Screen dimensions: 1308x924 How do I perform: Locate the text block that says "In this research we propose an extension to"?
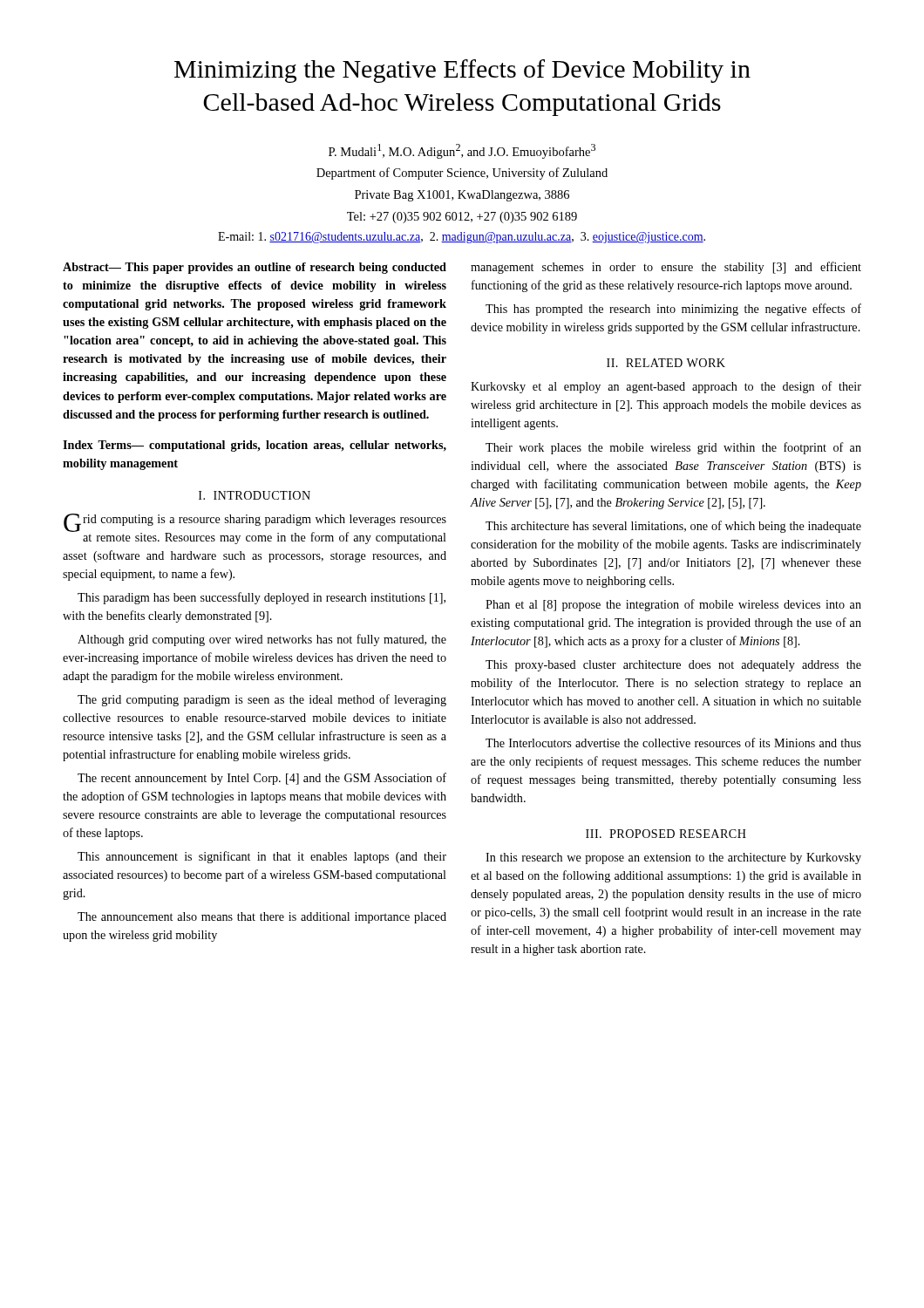(666, 903)
